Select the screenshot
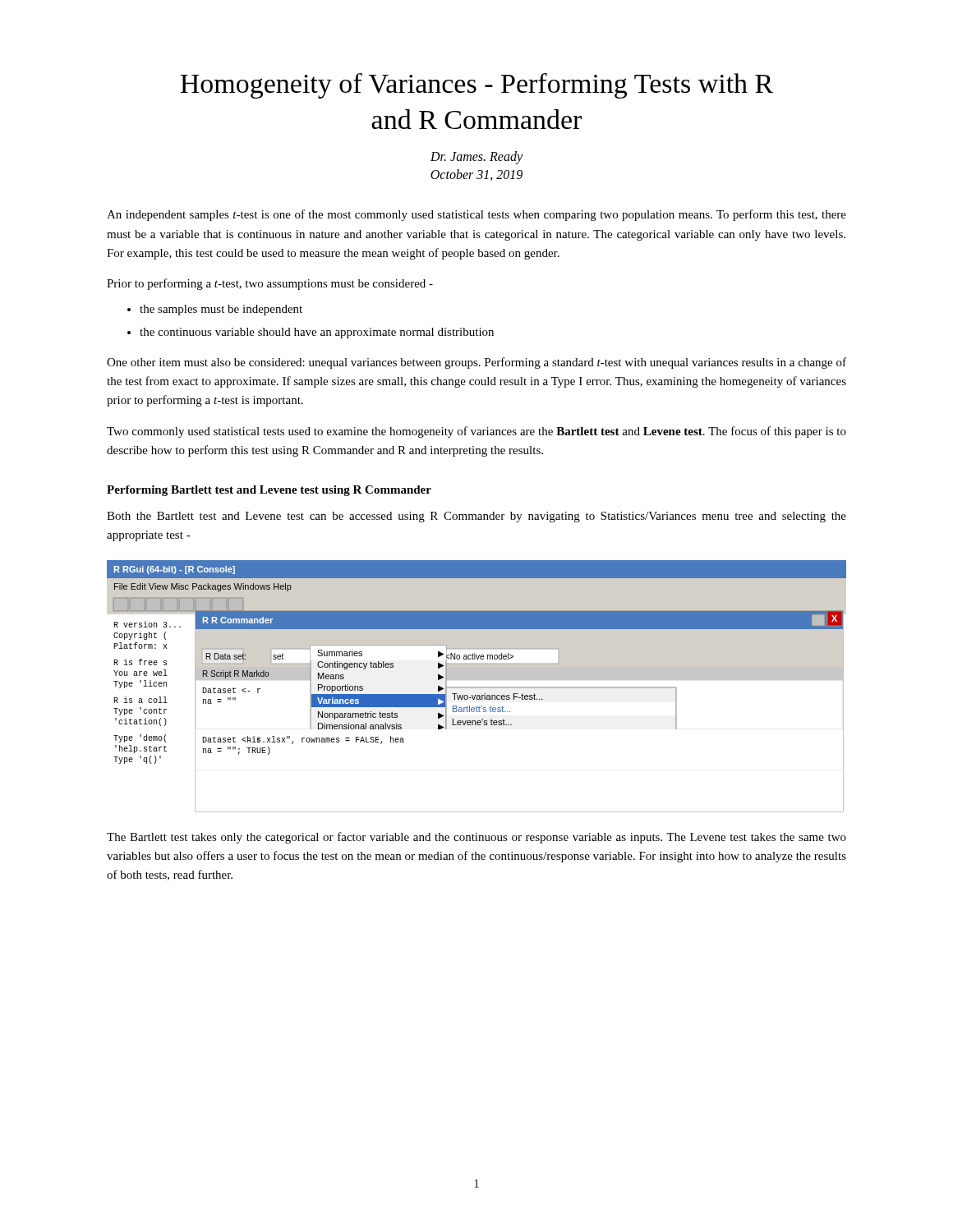 (476, 687)
